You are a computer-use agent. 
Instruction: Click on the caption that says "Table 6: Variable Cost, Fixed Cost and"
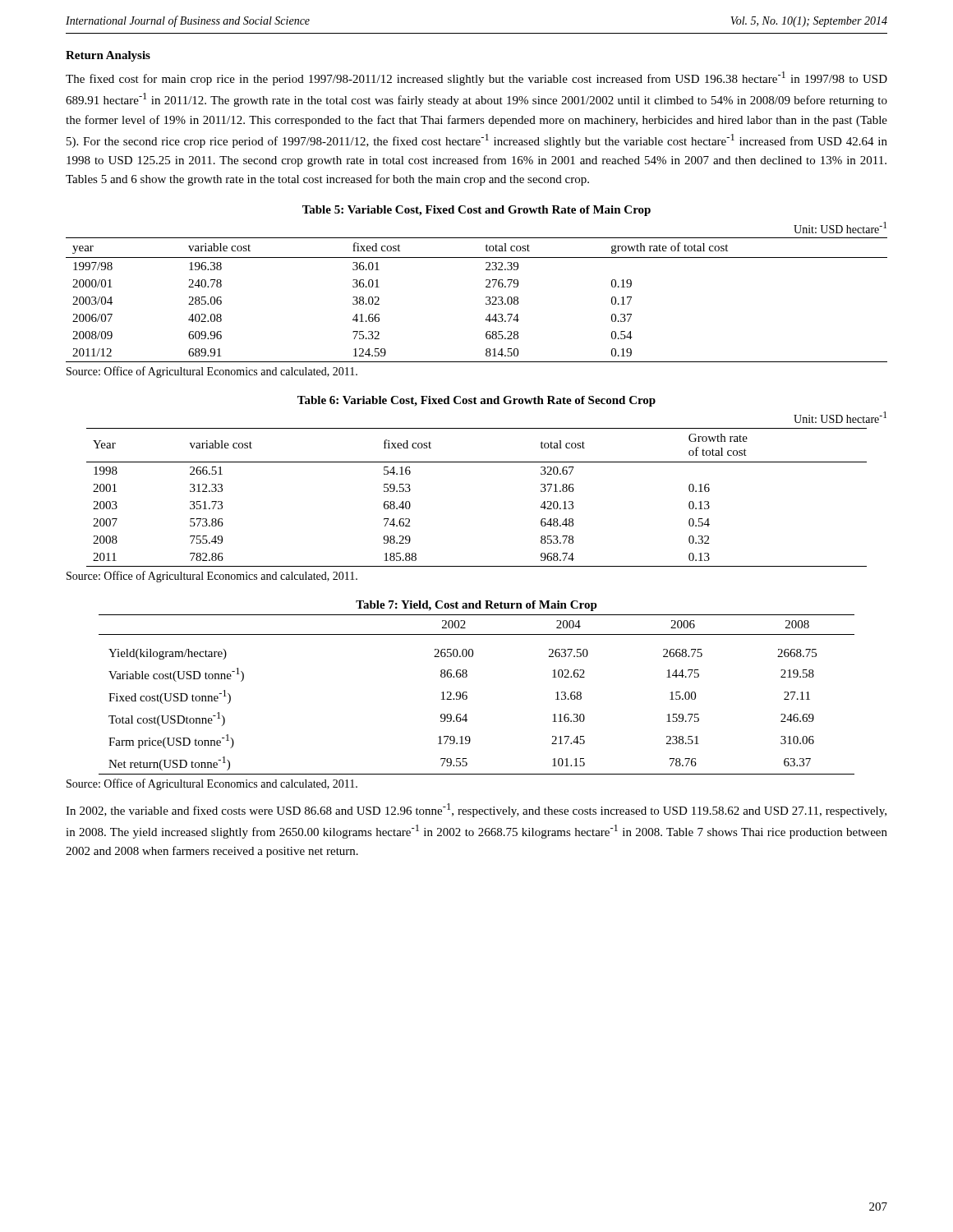point(476,400)
